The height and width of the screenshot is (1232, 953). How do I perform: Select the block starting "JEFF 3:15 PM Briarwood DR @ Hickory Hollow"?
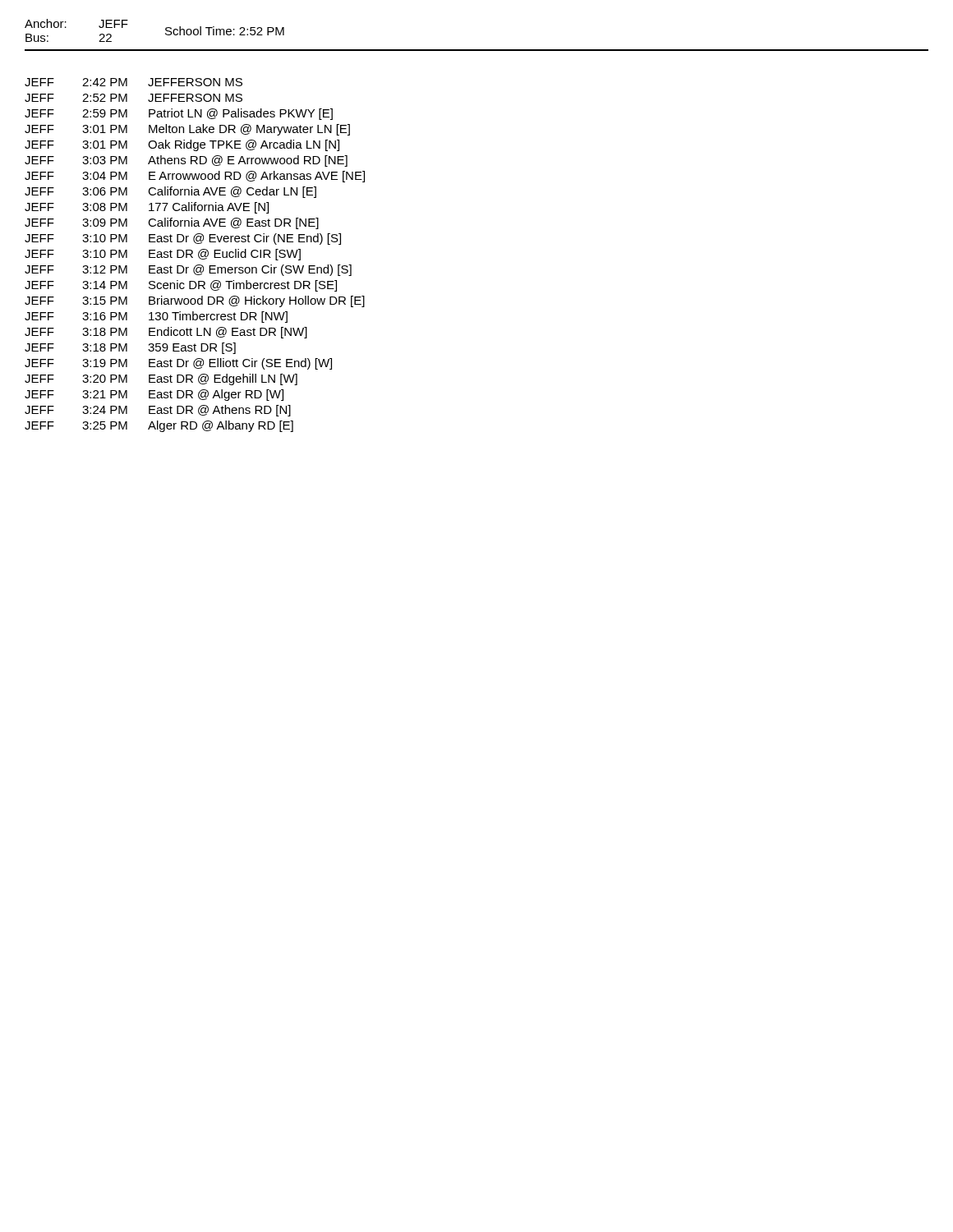pos(195,301)
